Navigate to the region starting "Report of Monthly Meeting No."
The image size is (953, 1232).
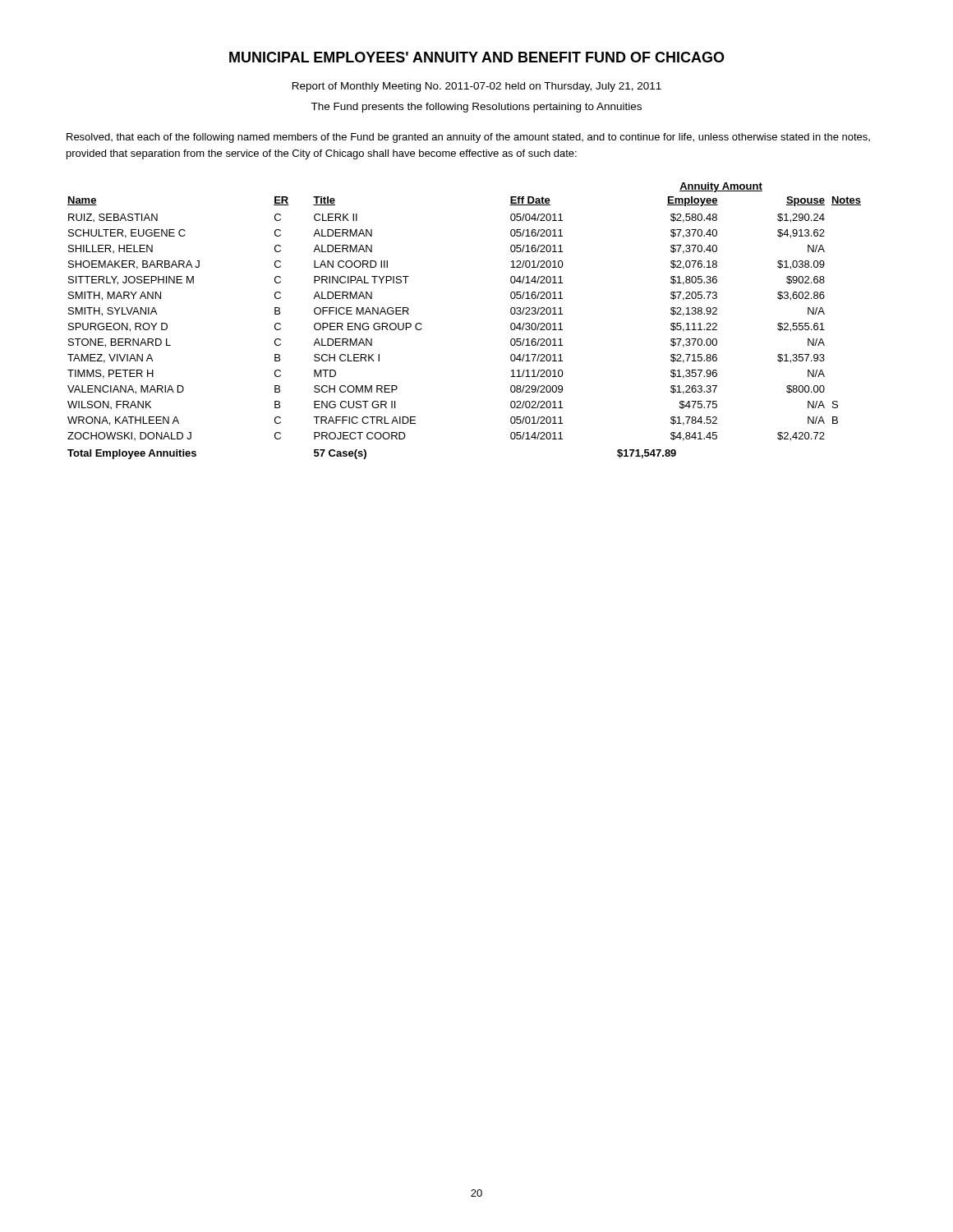[476, 86]
